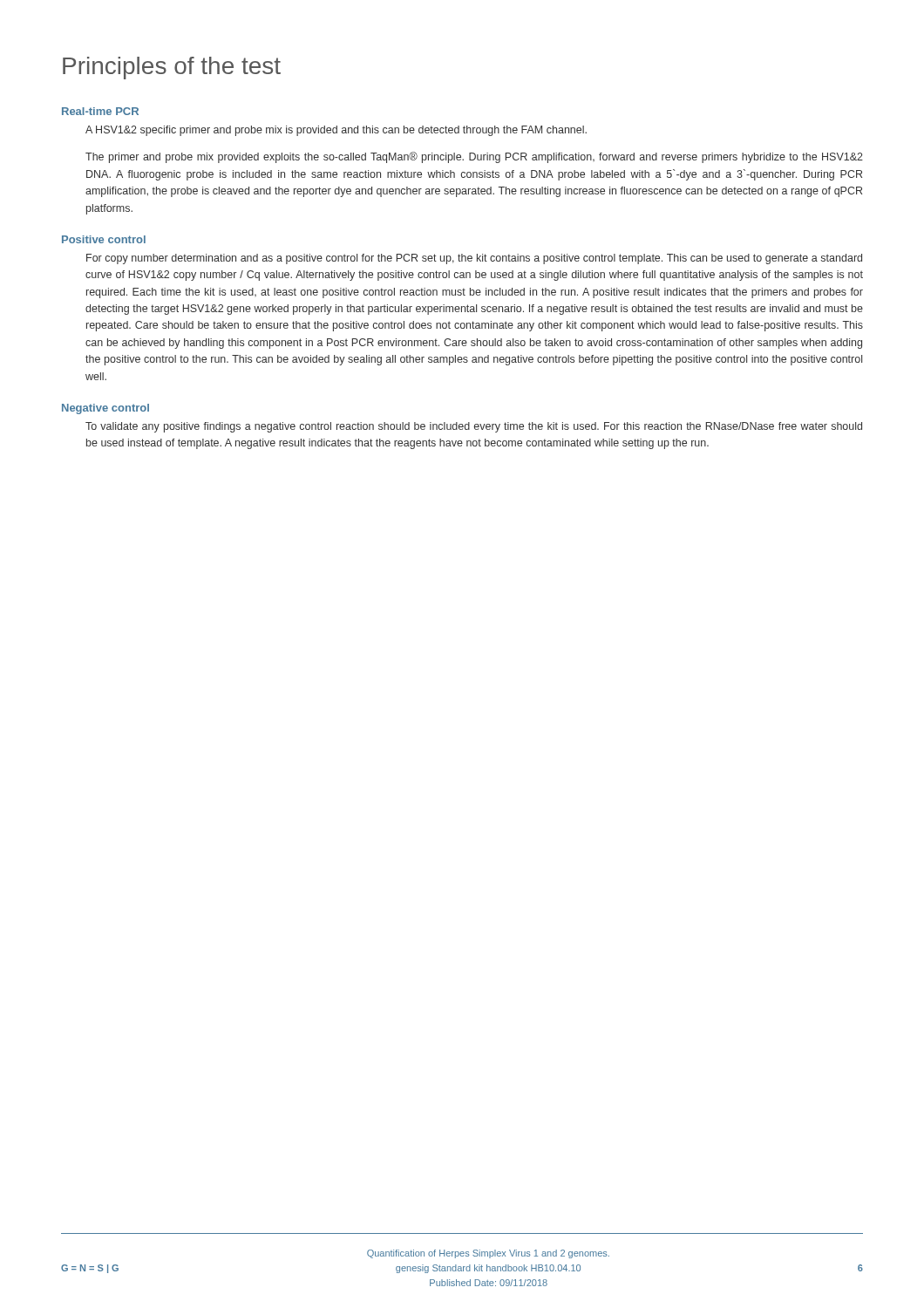Find the passage starting "Negative control"
Viewport: 924px width, 1308px height.
105,408
